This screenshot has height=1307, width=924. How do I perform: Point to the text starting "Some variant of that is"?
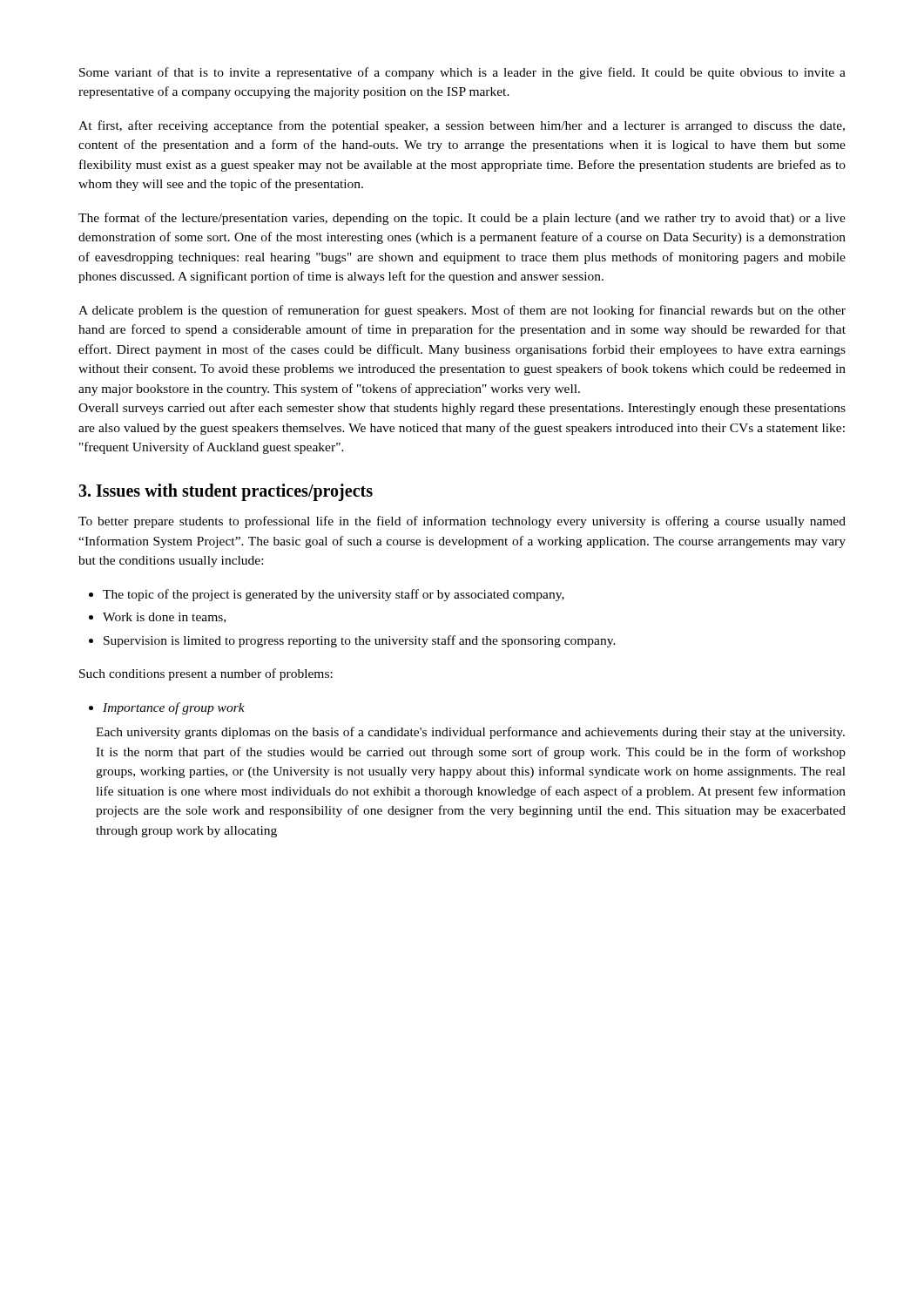462,82
